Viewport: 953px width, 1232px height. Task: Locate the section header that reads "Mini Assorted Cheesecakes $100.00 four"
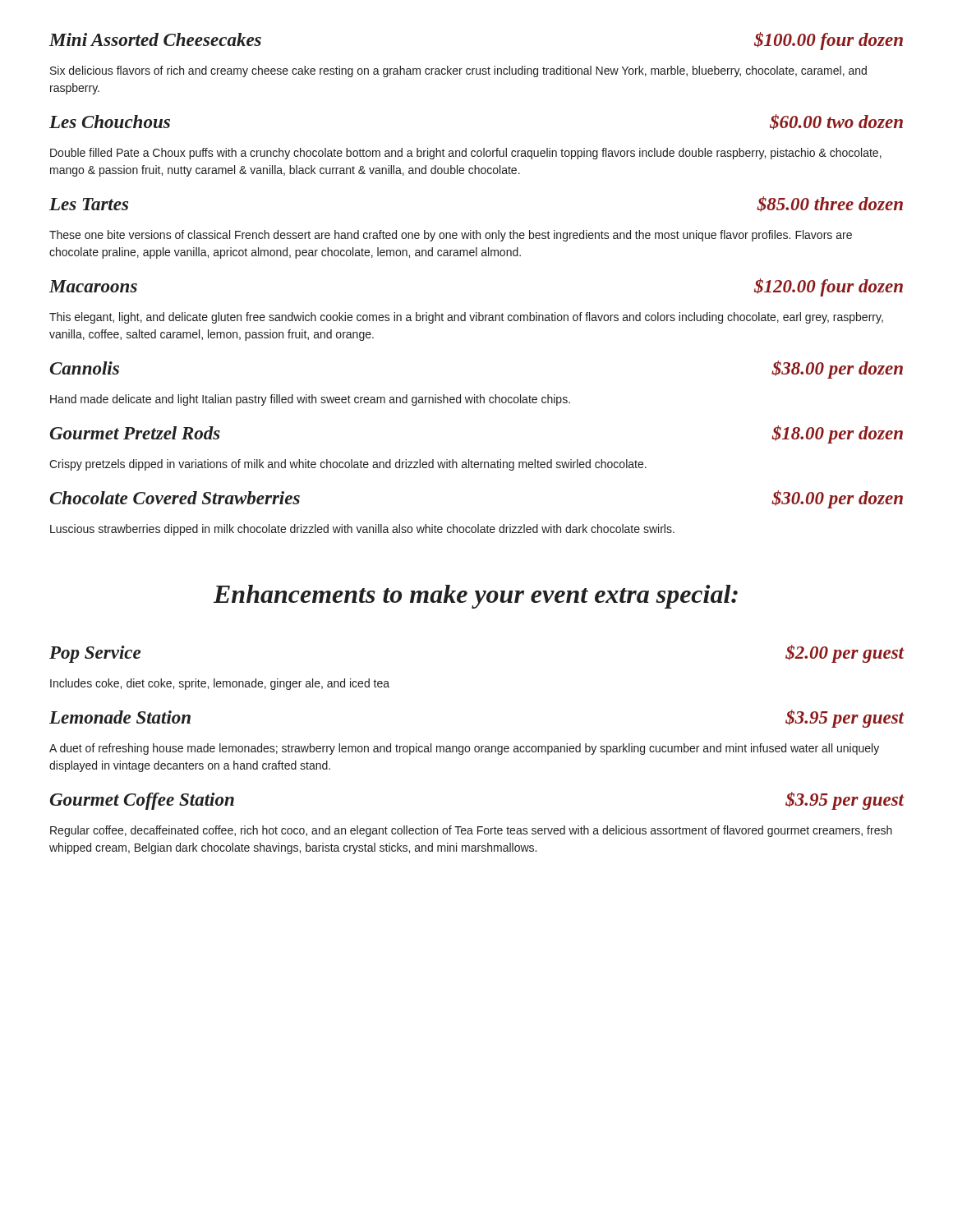[x=143, y=41]
